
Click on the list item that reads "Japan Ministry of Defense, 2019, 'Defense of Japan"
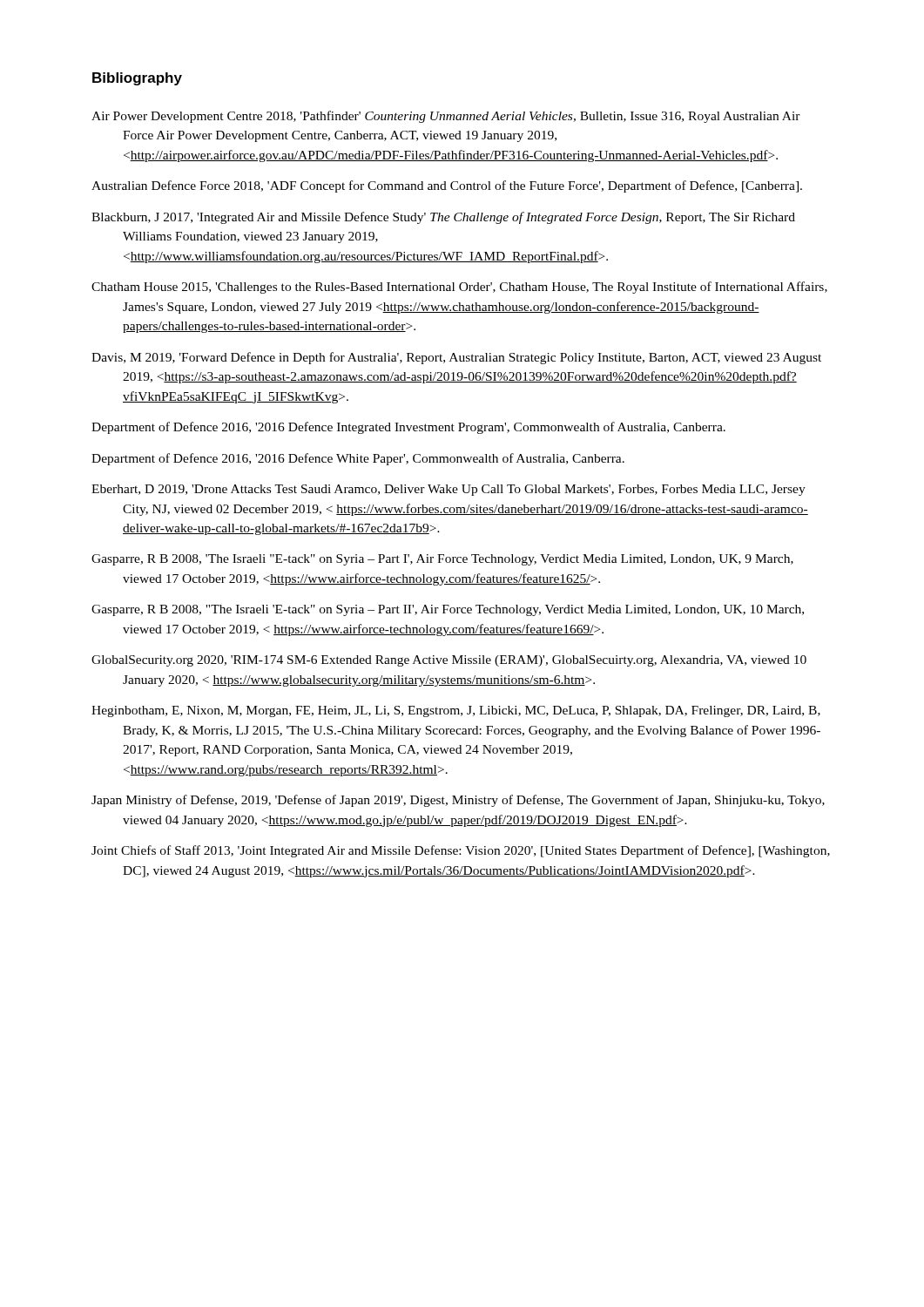tap(458, 809)
